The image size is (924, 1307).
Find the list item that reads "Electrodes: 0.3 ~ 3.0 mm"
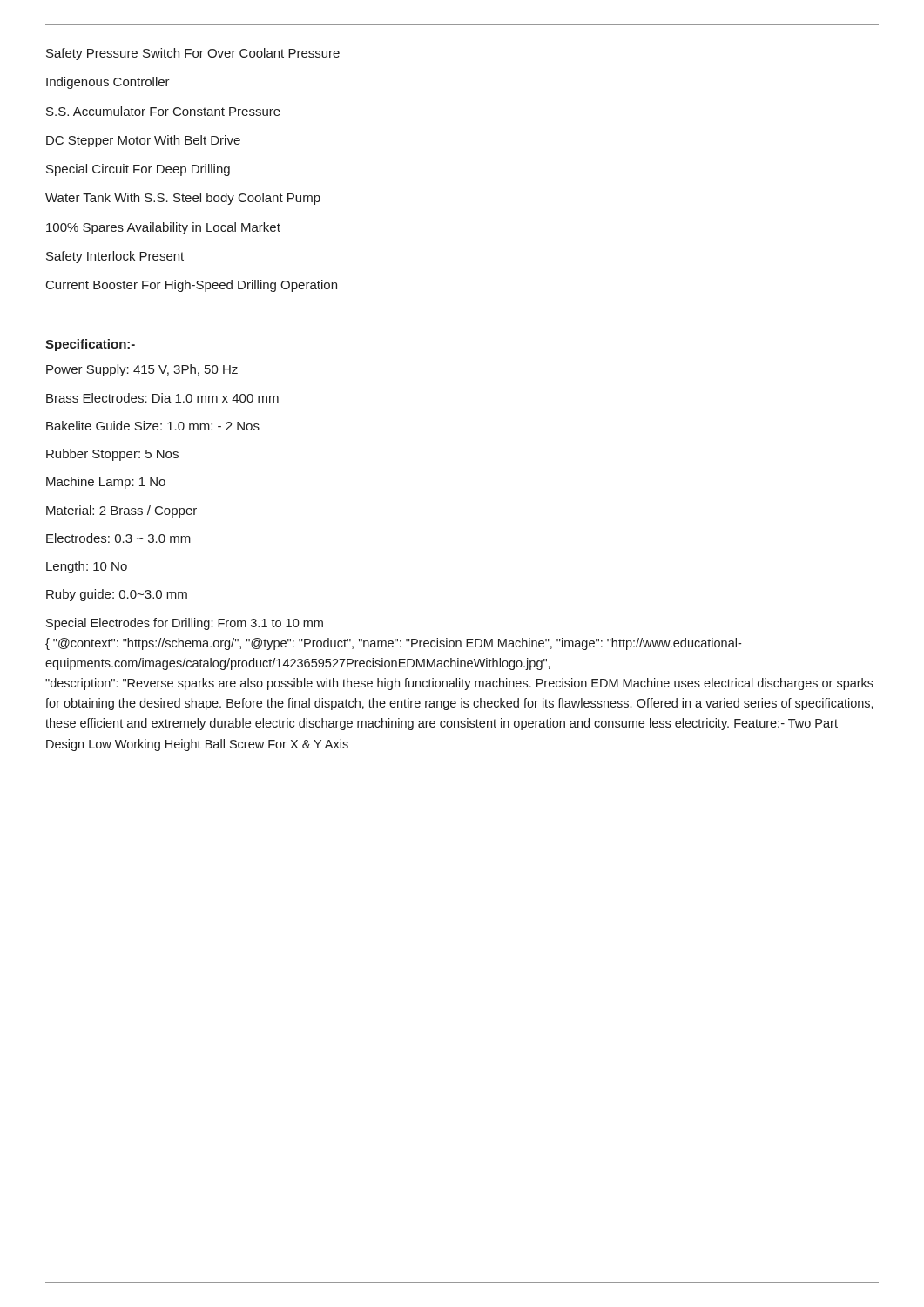(x=118, y=538)
